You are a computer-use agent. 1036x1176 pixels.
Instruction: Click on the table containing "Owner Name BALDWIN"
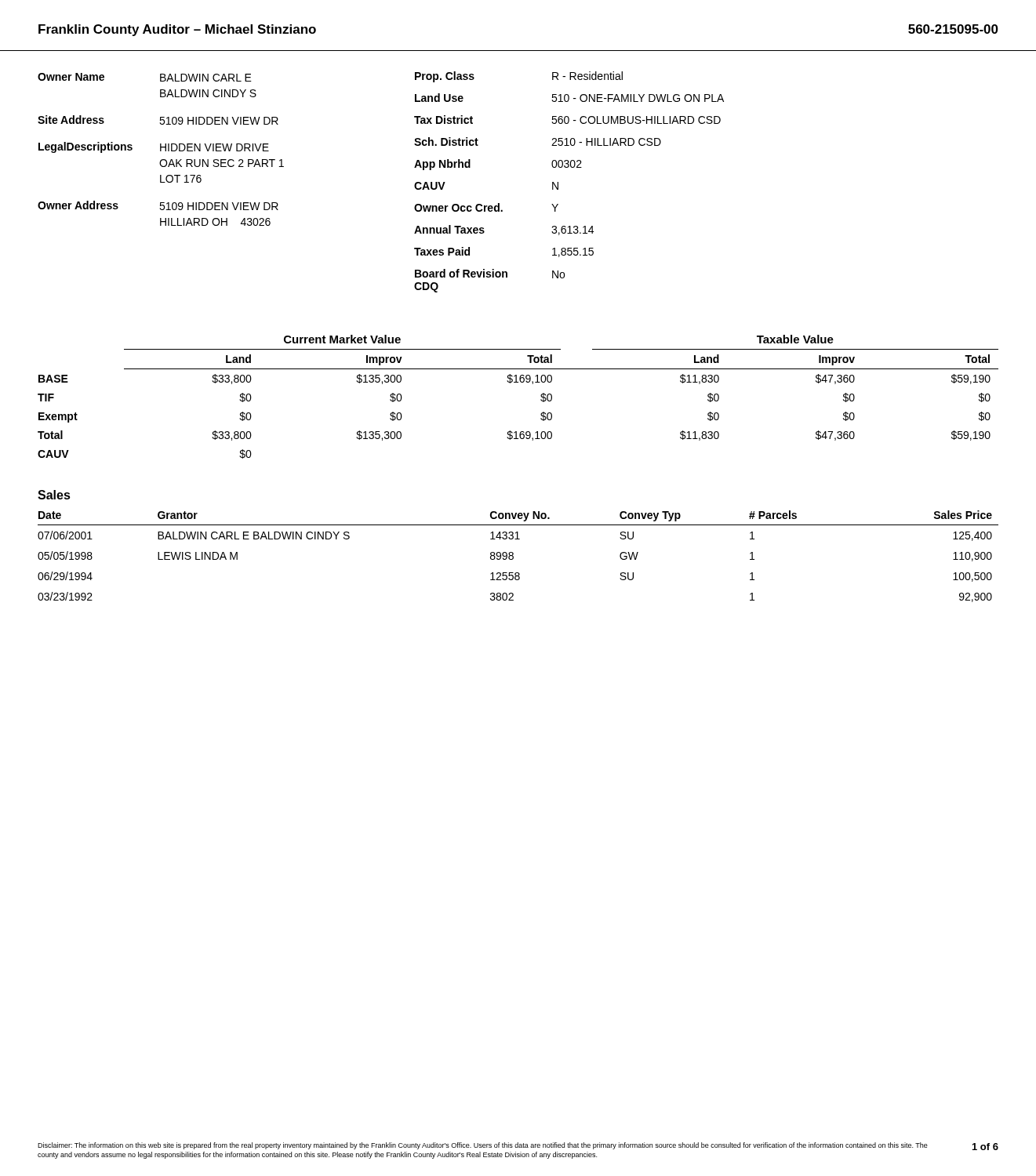click(x=518, y=176)
